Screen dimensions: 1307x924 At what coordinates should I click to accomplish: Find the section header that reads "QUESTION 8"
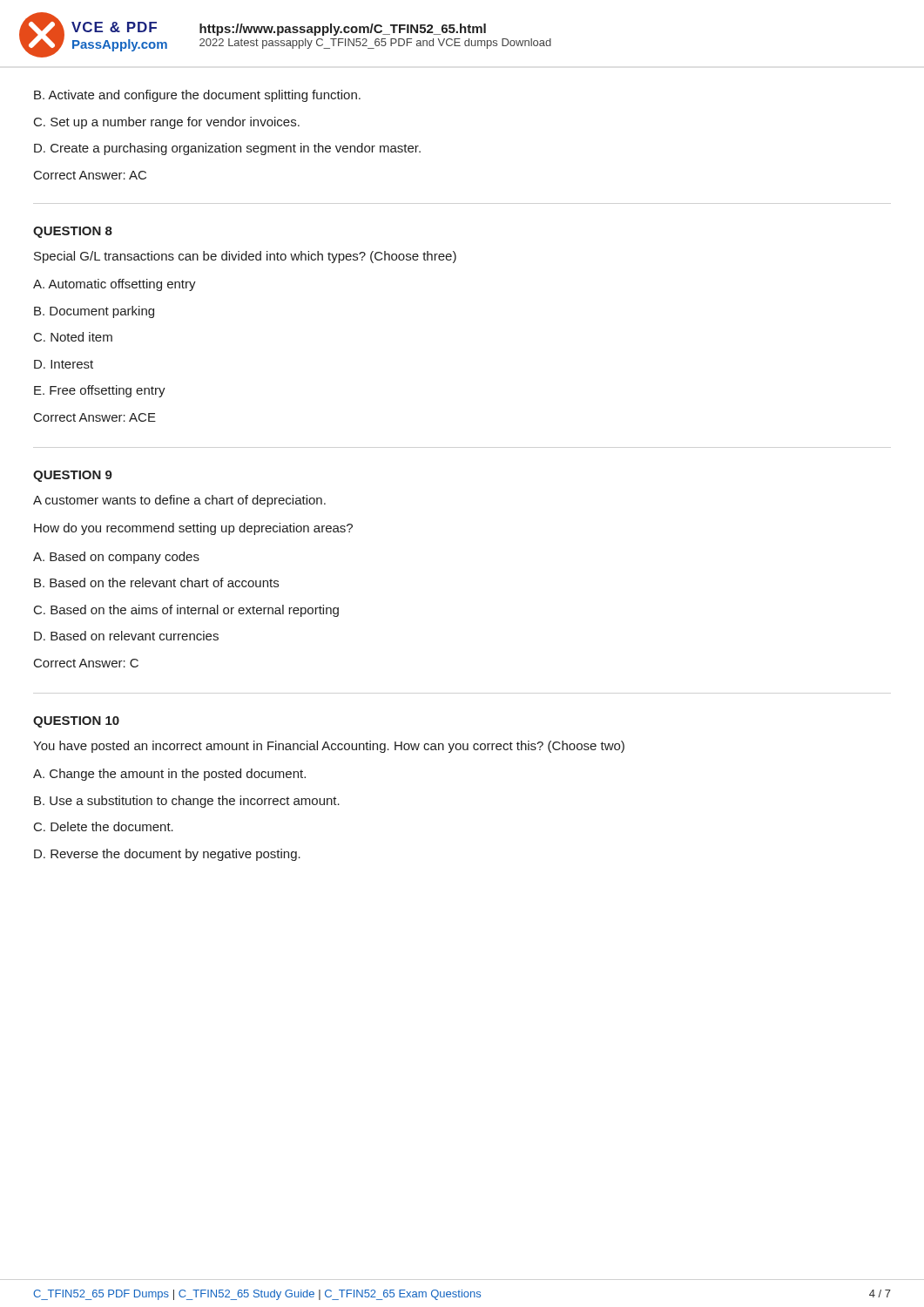tap(73, 230)
